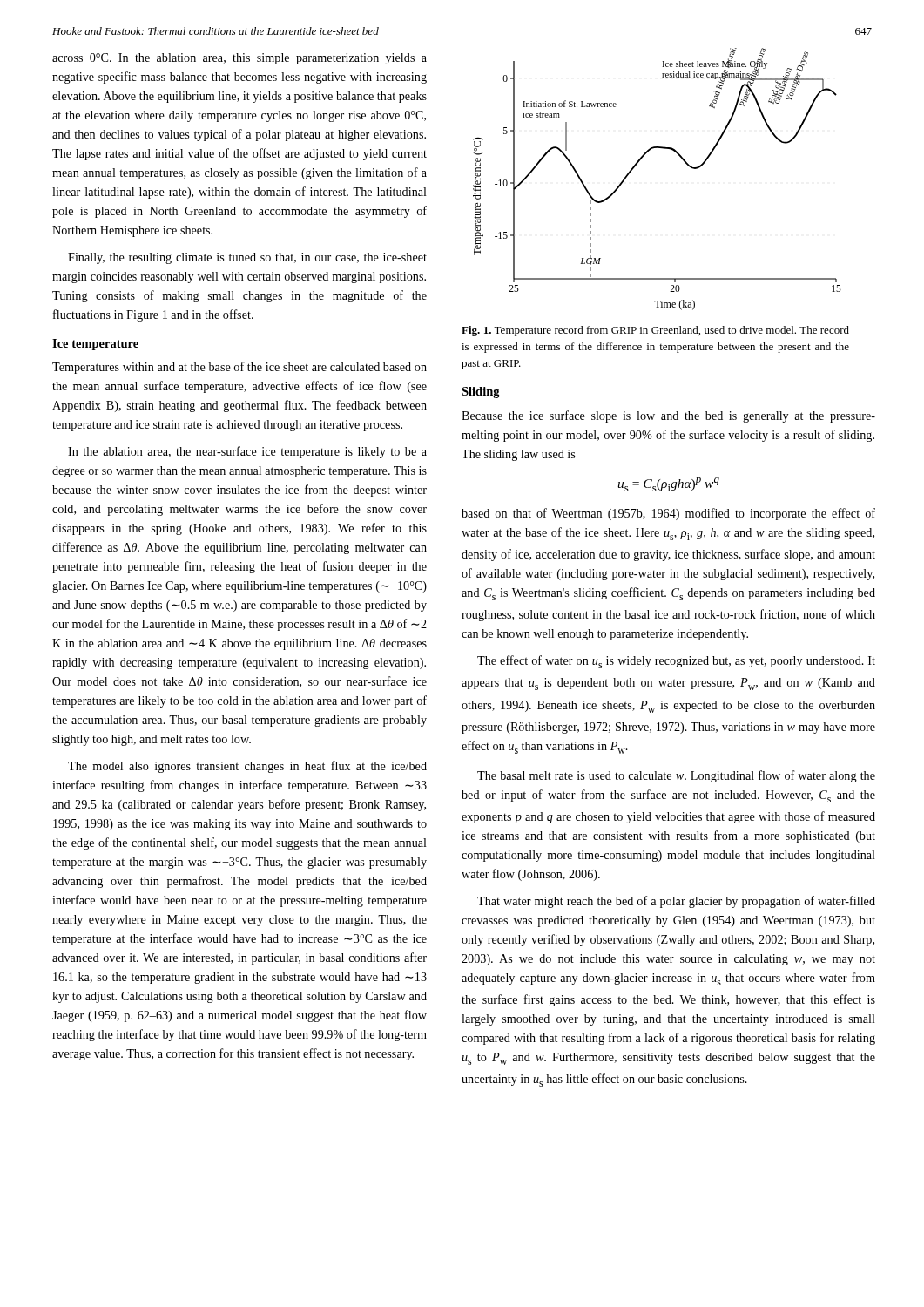924x1307 pixels.
Task: Point to the text block starting "Finally, the resulting climate"
Action: tap(240, 286)
